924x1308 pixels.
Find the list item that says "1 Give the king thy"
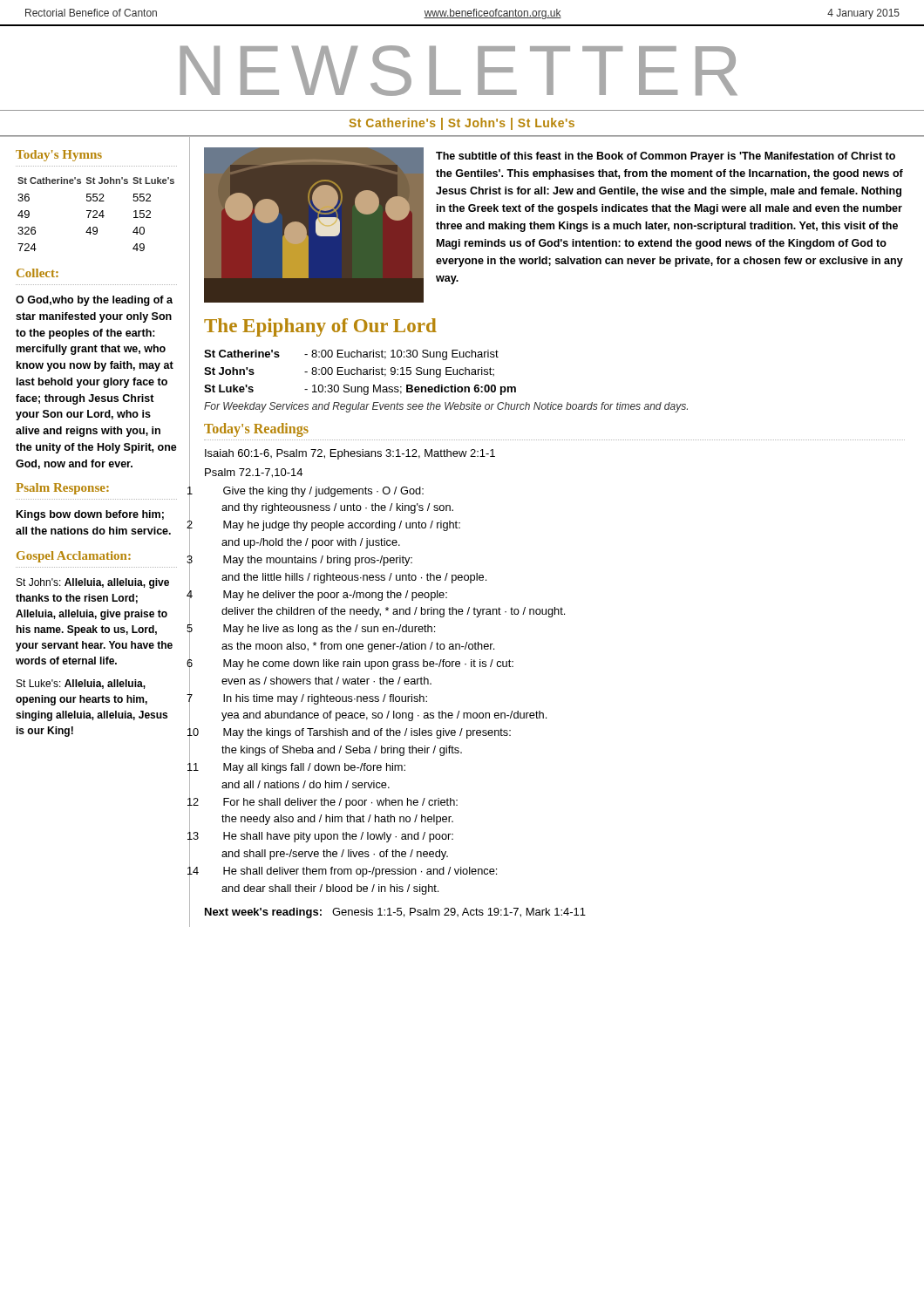[323, 492]
